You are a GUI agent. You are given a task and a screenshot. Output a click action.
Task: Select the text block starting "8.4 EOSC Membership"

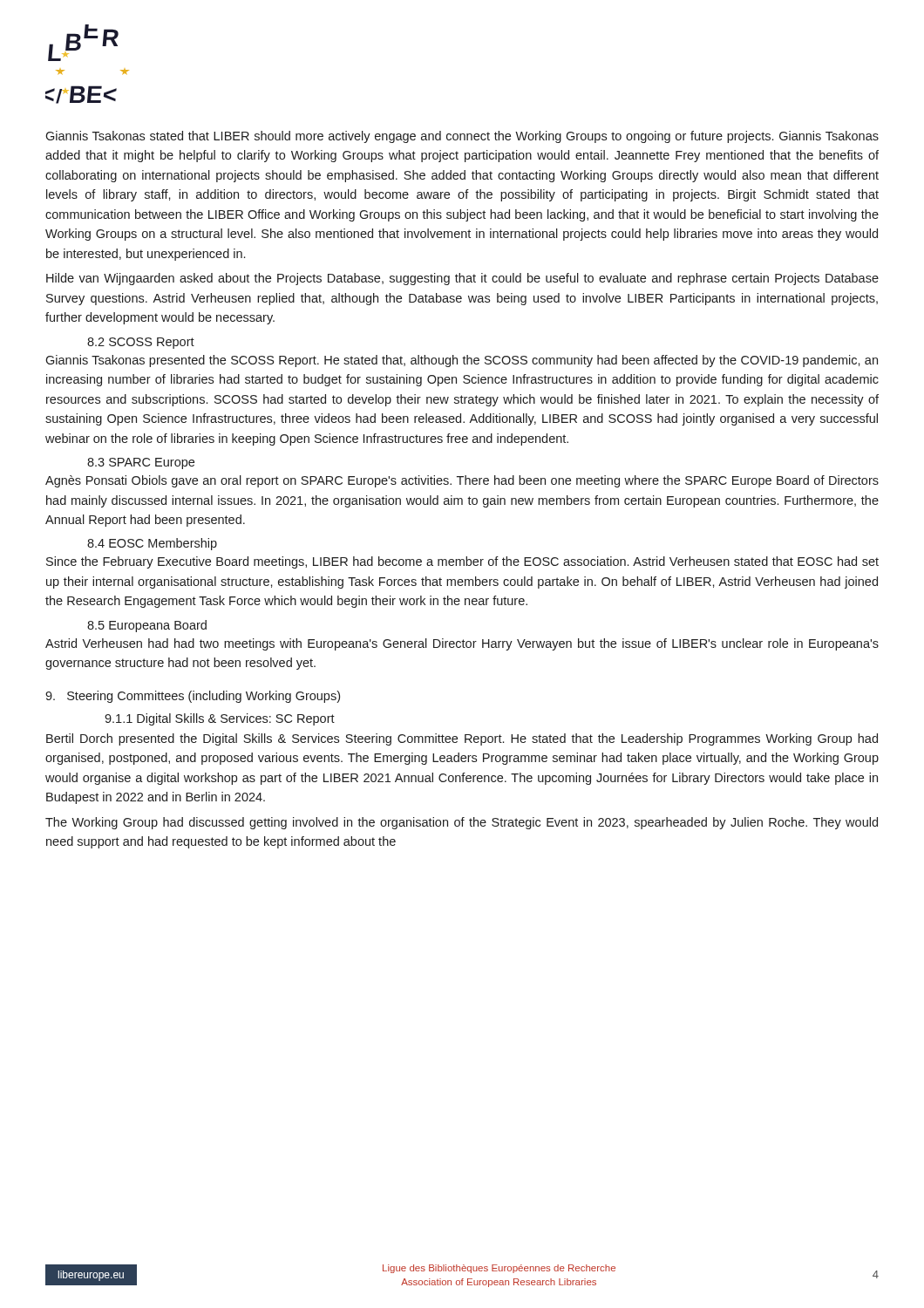coord(152,544)
